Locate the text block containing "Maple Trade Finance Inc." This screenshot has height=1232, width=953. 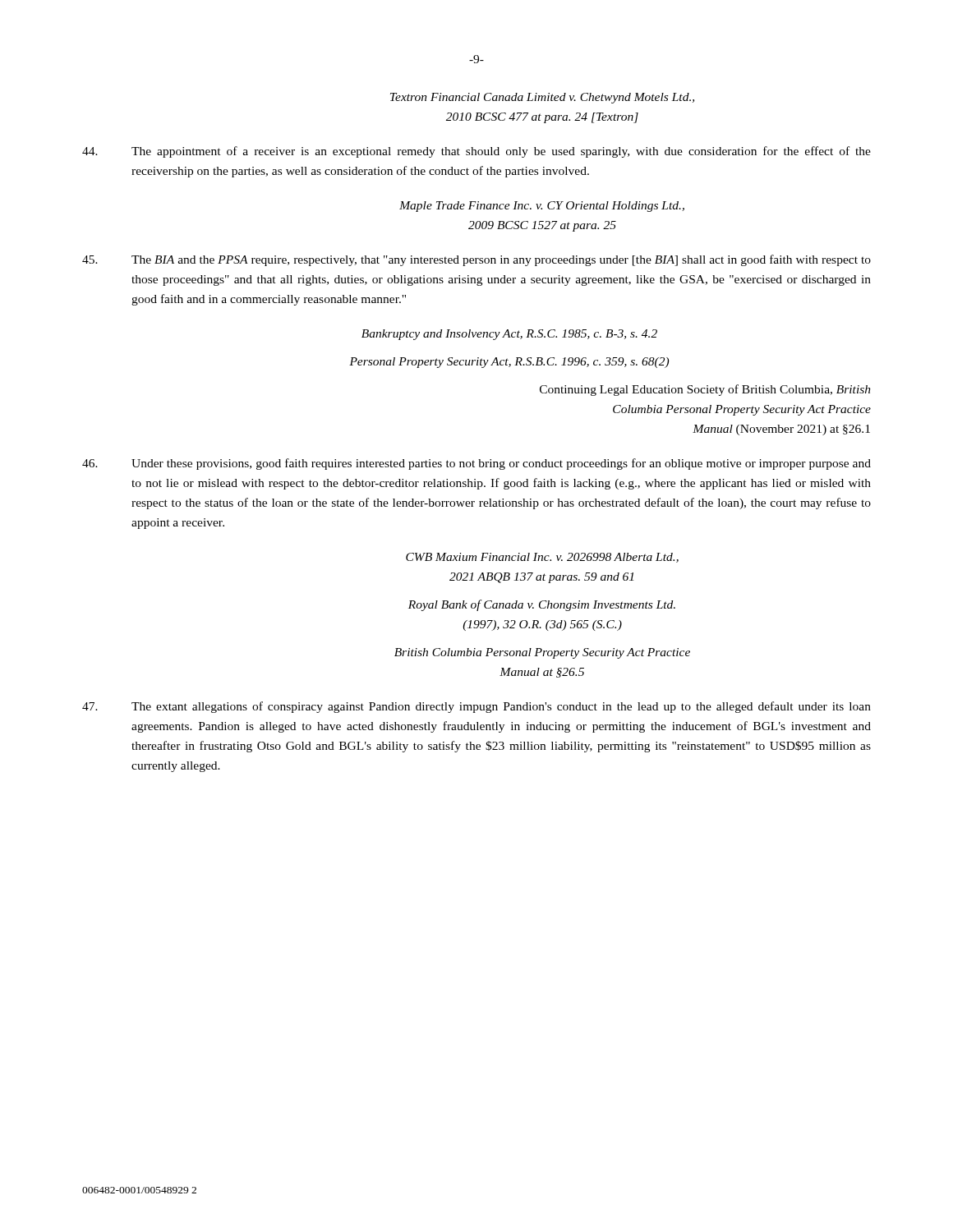point(542,215)
